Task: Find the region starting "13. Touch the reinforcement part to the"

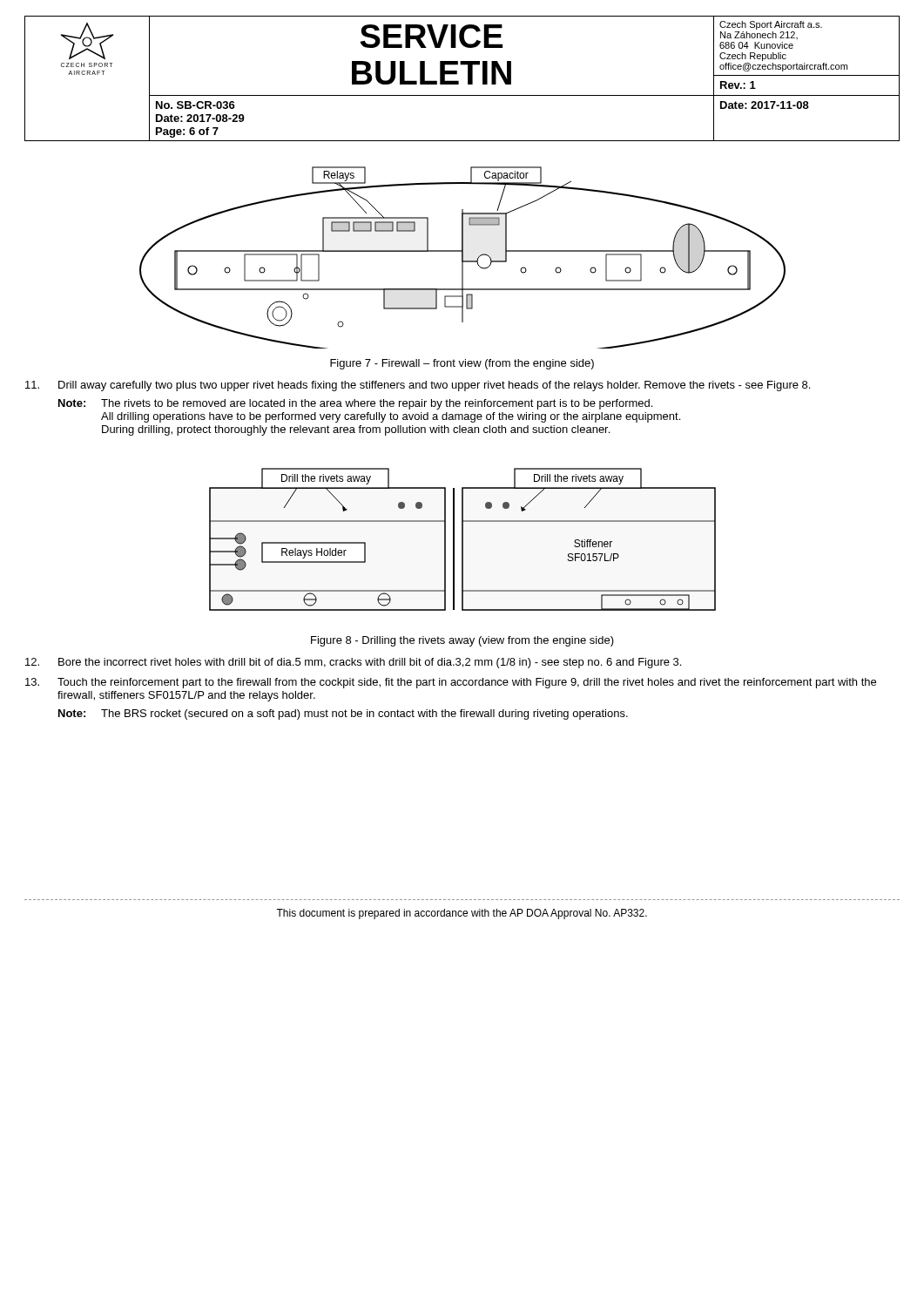Action: pos(462,688)
